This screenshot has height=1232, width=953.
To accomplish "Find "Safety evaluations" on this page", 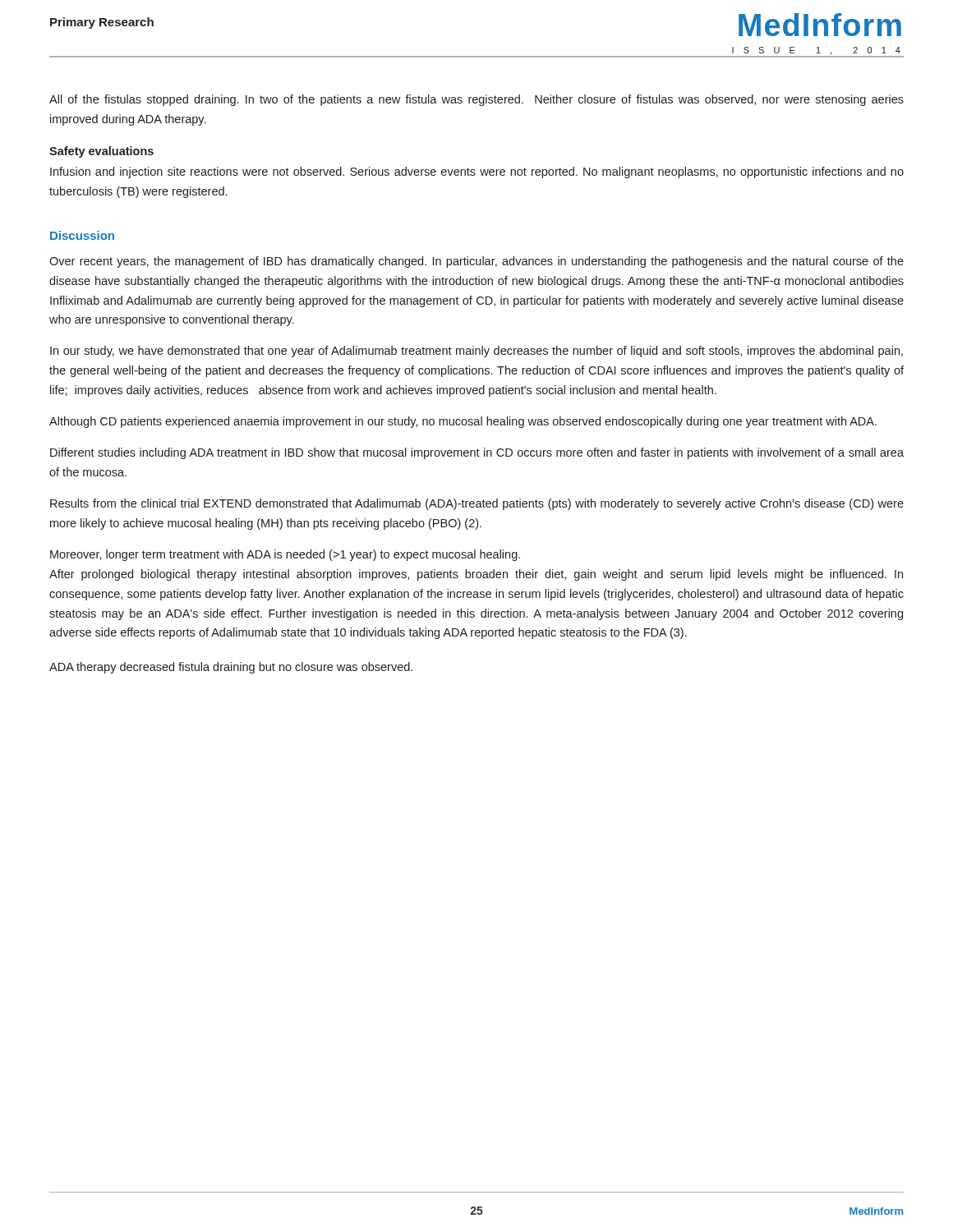I will tap(102, 151).
